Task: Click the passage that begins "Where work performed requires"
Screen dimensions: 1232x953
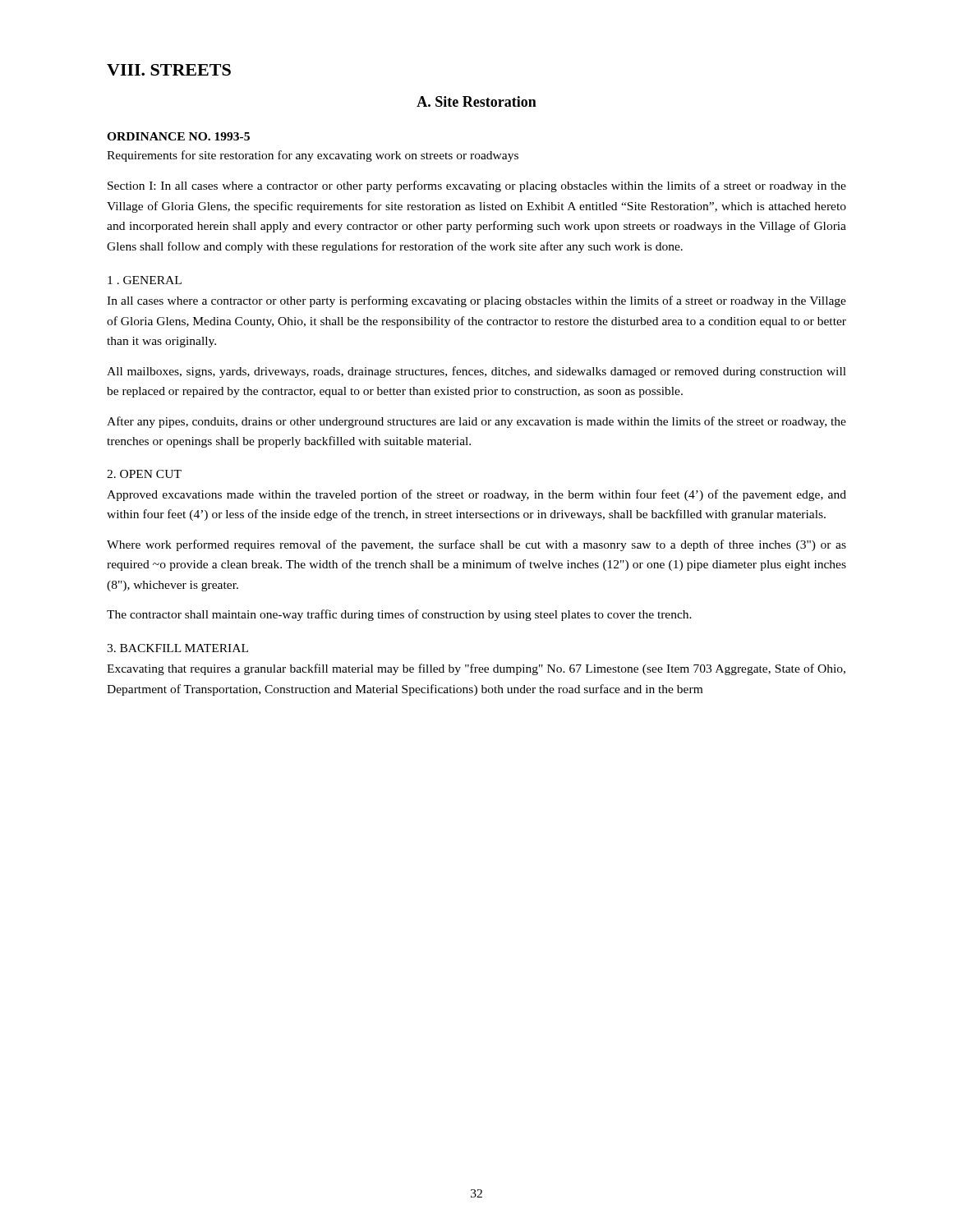Action: (476, 564)
